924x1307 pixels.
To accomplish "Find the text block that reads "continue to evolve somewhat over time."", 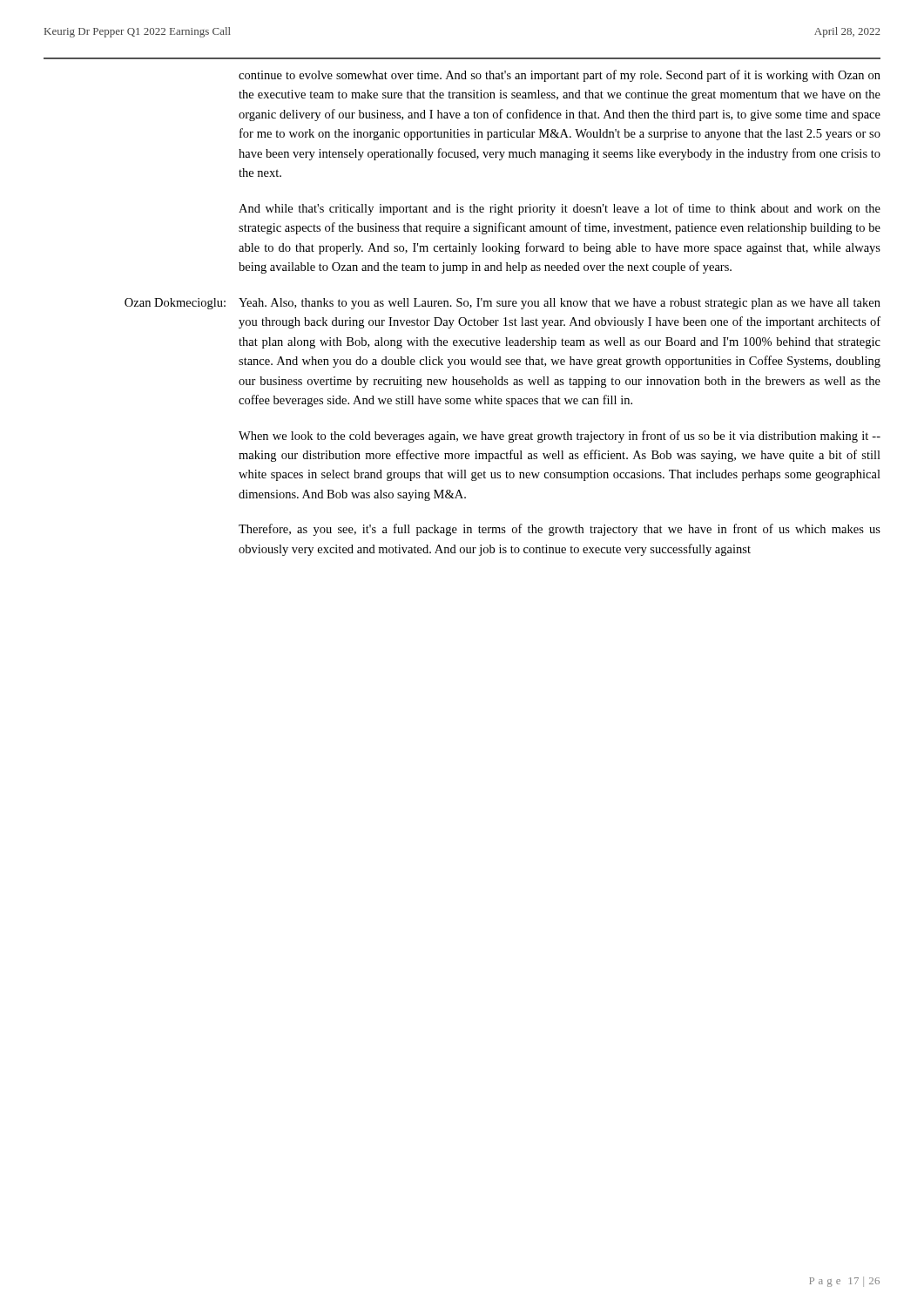I will (x=560, y=124).
